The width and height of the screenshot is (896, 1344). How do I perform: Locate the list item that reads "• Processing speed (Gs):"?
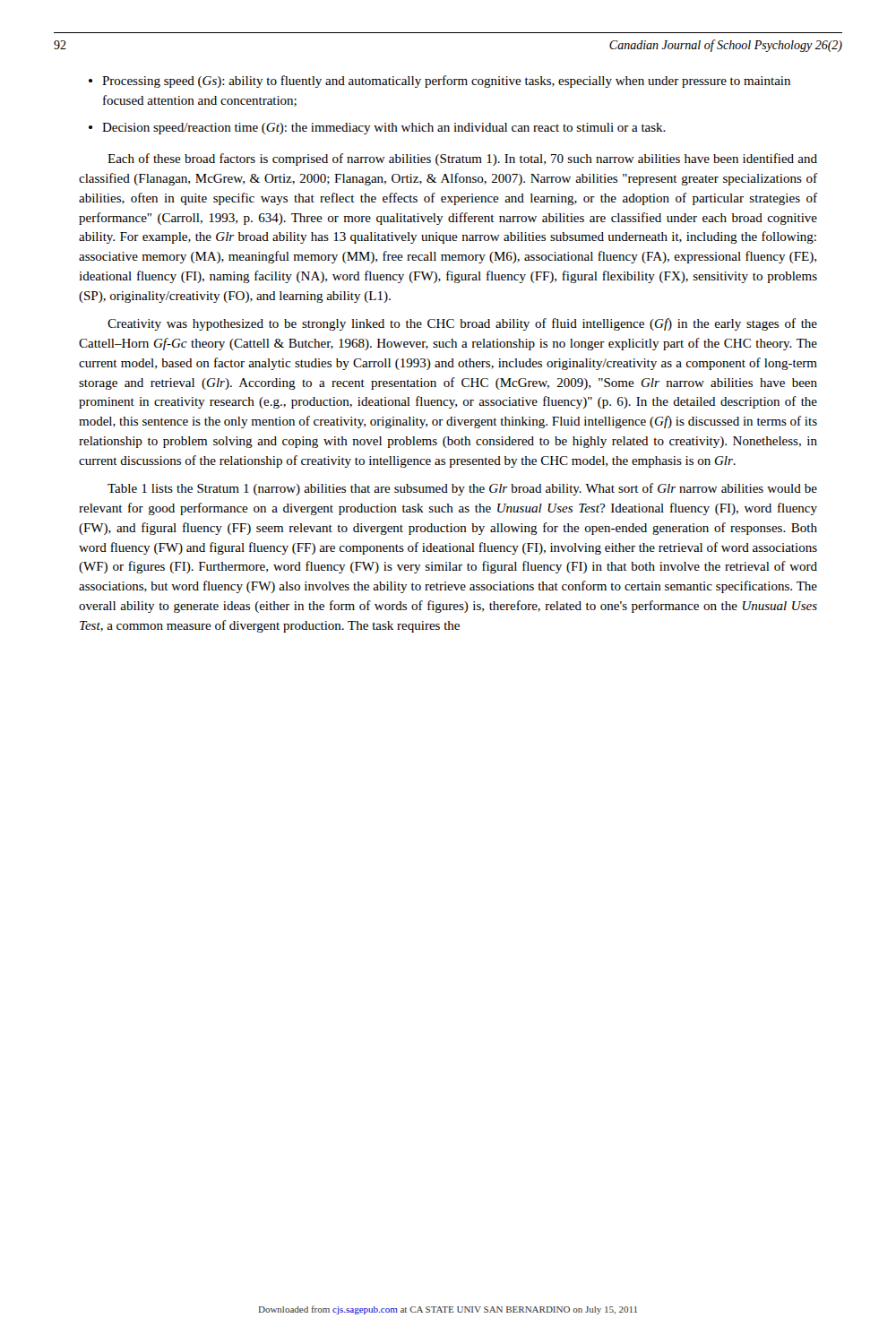click(x=452, y=91)
